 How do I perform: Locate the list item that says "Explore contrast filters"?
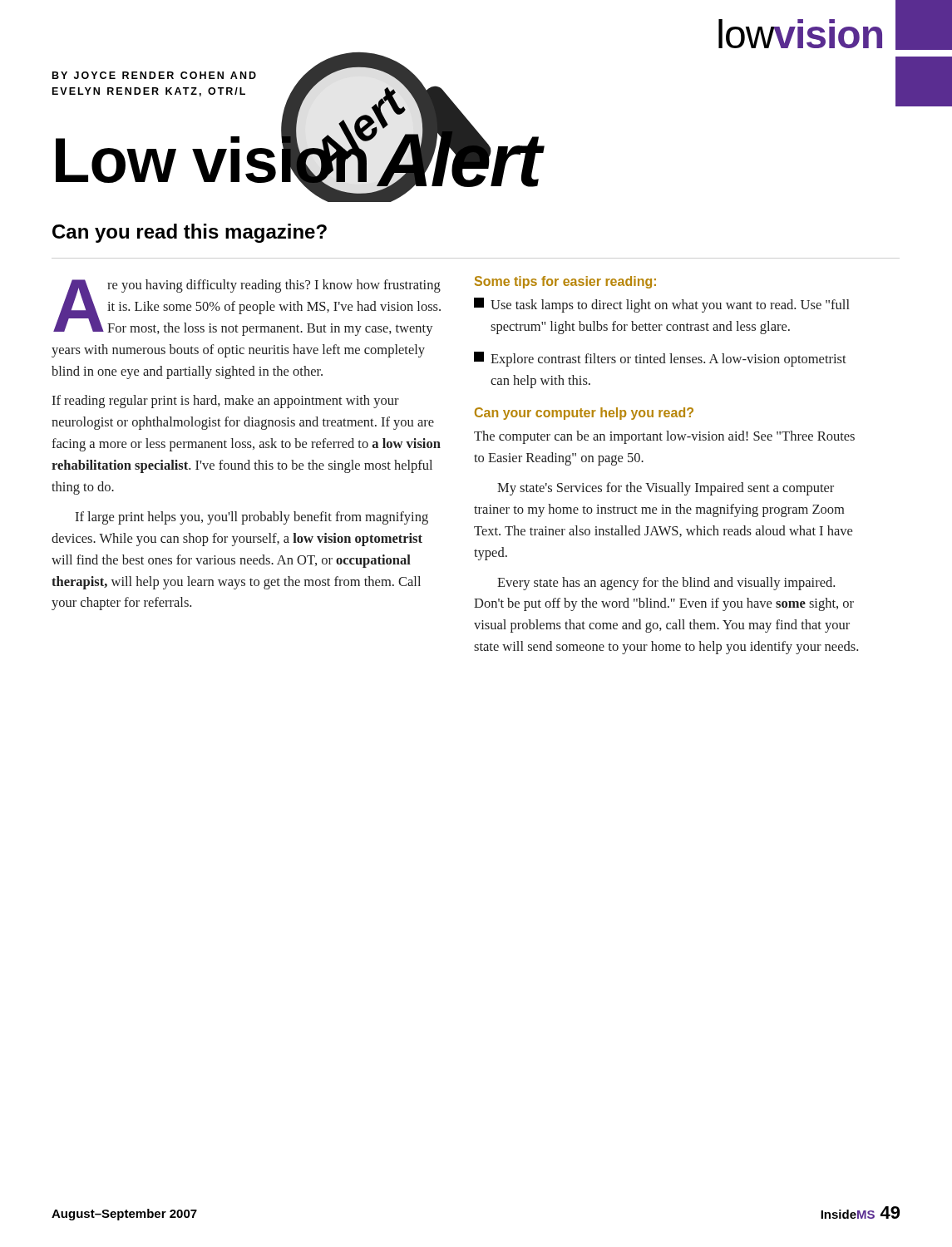click(x=669, y=370)
